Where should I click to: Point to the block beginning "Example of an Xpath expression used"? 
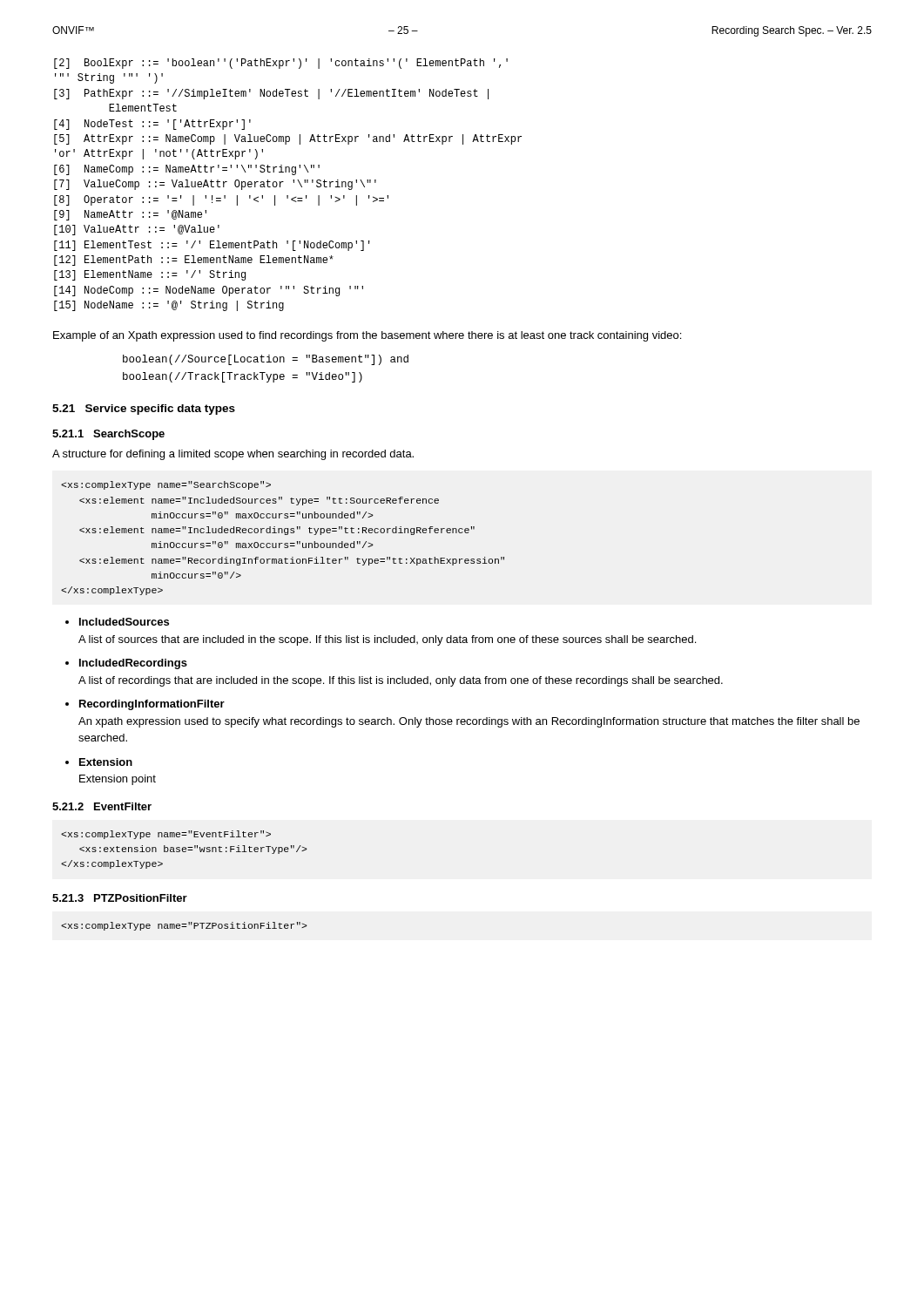(x=367, y=335)
